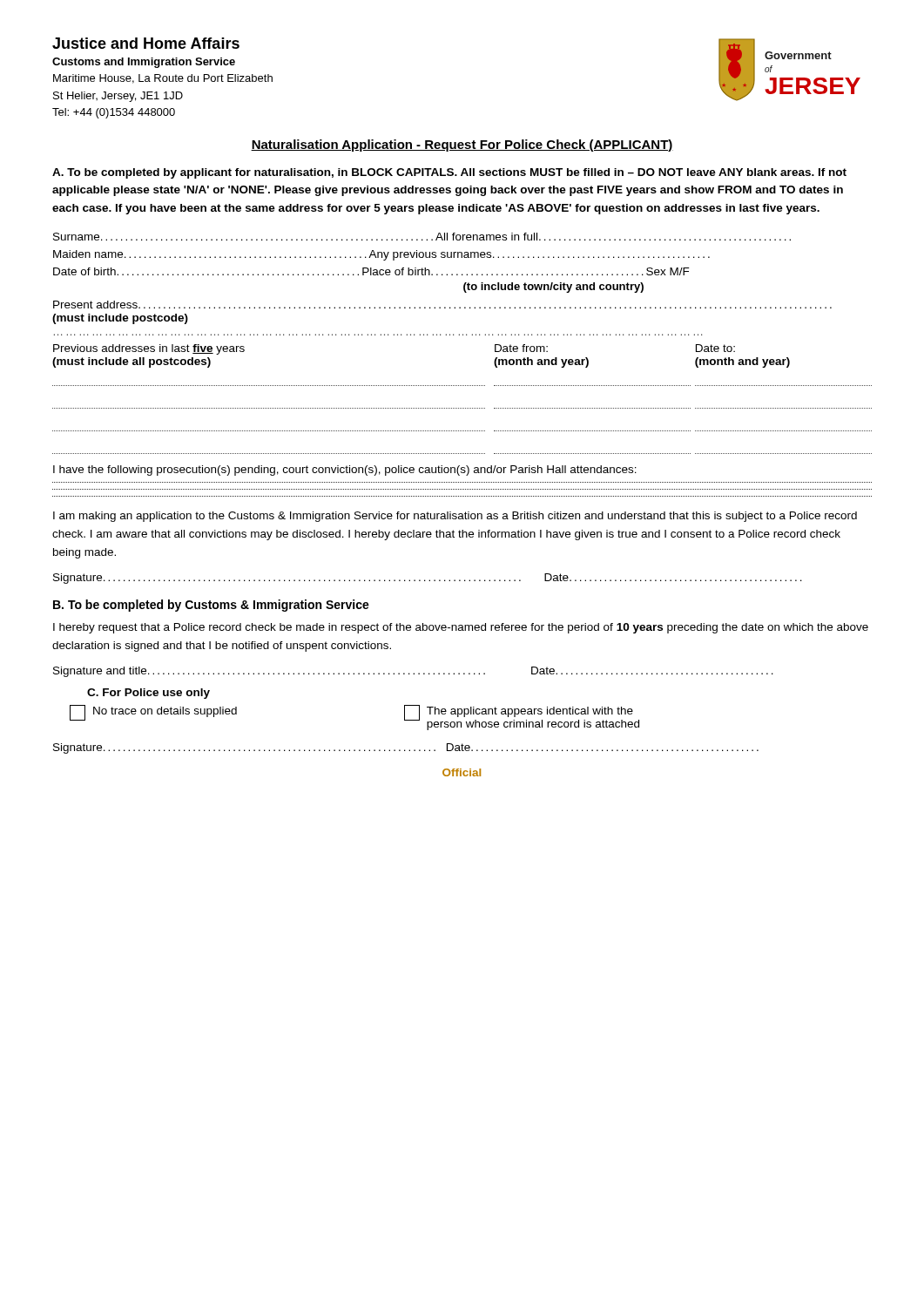The image size is (924, 1307).
Task: Where is the passage that starts "I hereby request"?
Action: [x=460, y=636]
